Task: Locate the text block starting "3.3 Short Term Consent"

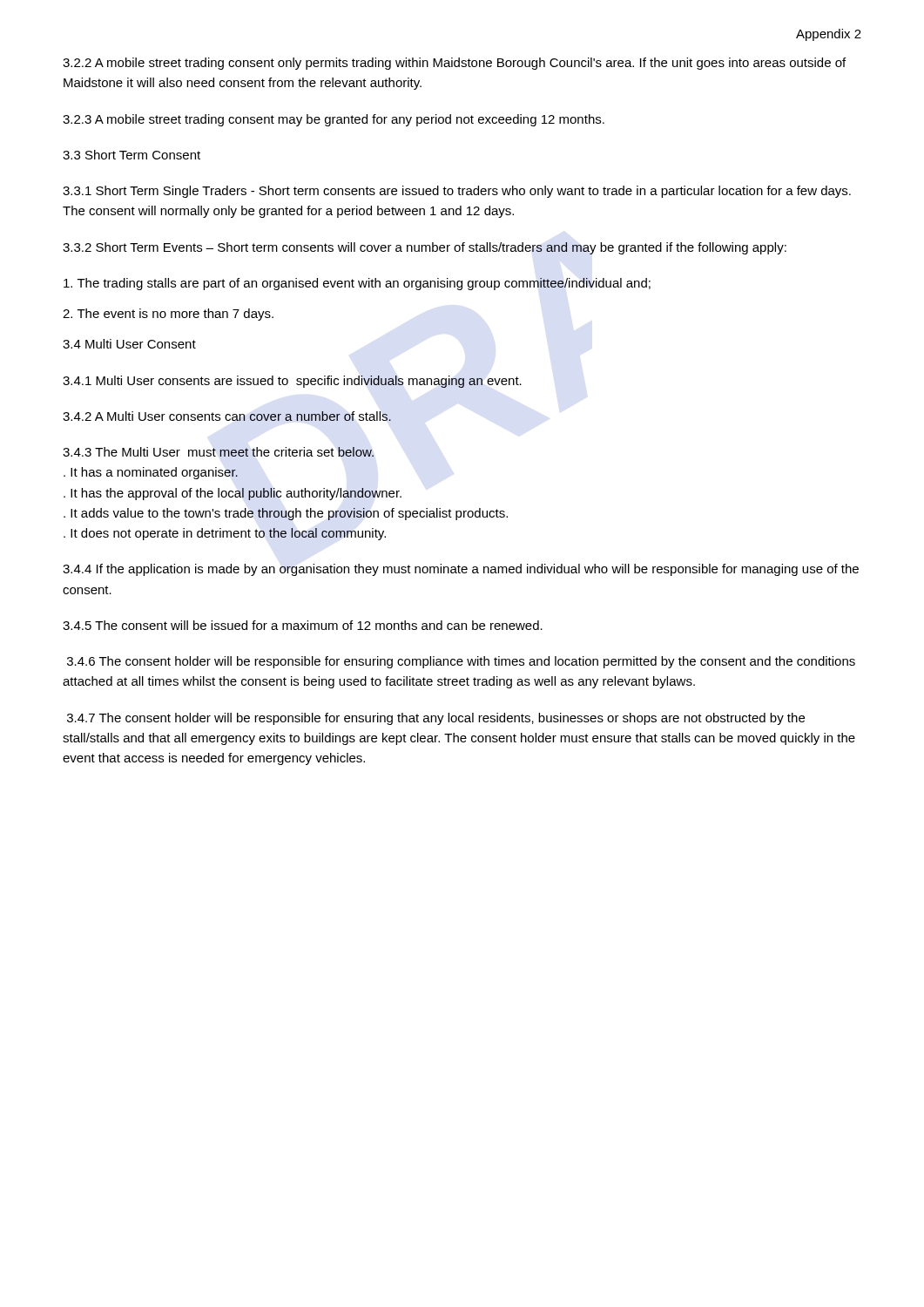Action: point(132,154)
